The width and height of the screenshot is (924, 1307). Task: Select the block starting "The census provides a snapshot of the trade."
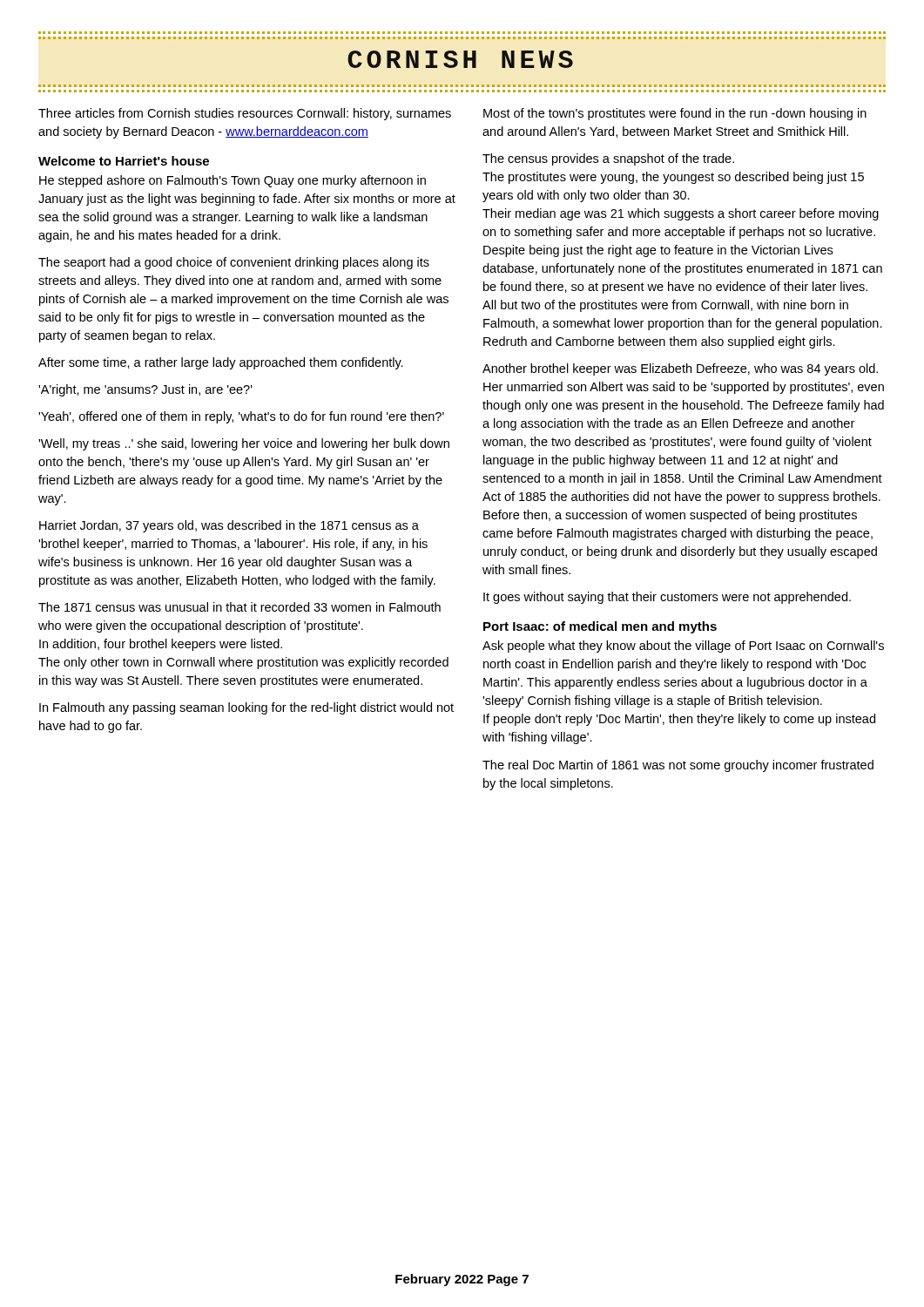[x=683, y=250]
